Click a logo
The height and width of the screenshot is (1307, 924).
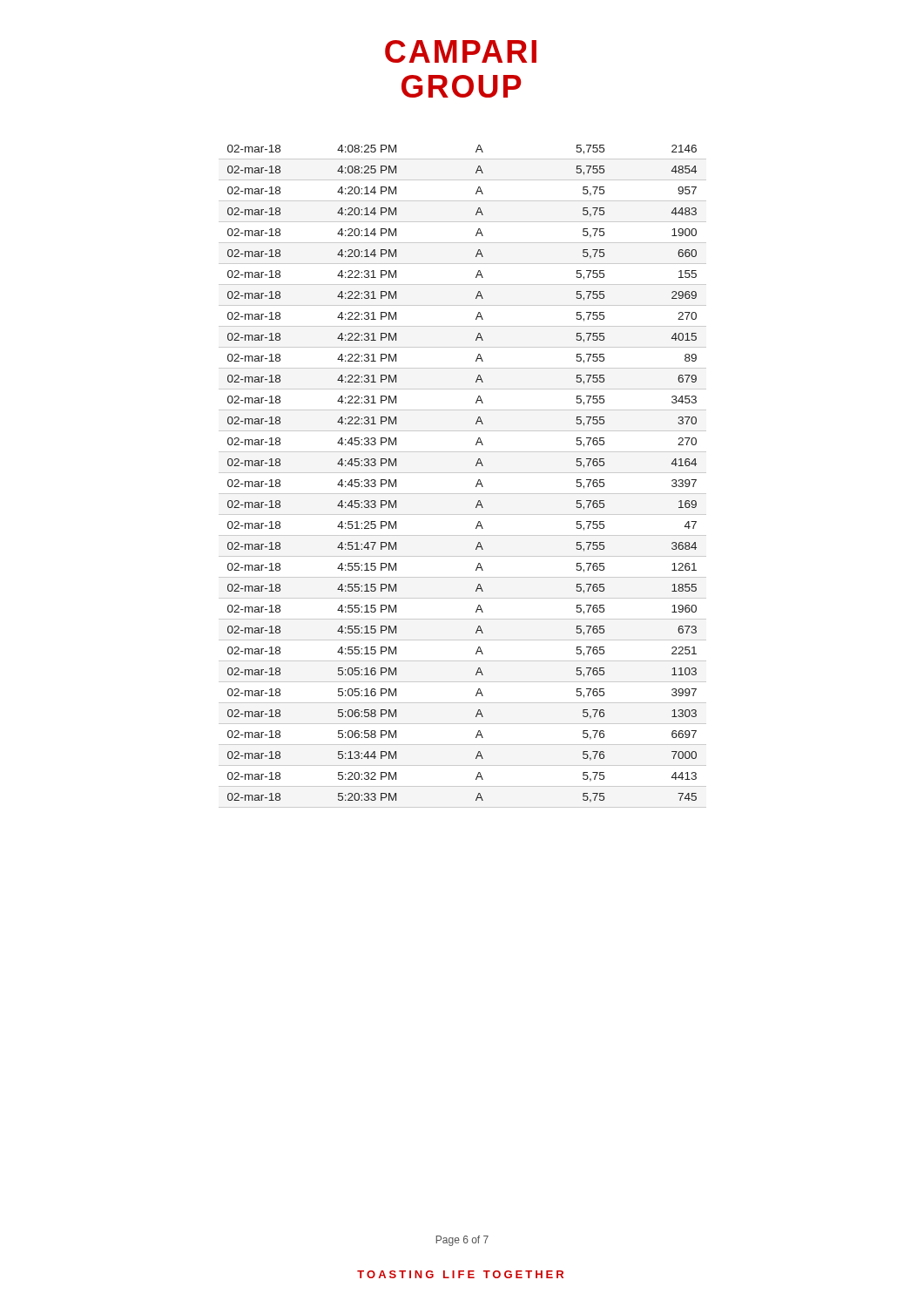click(462, 56)
